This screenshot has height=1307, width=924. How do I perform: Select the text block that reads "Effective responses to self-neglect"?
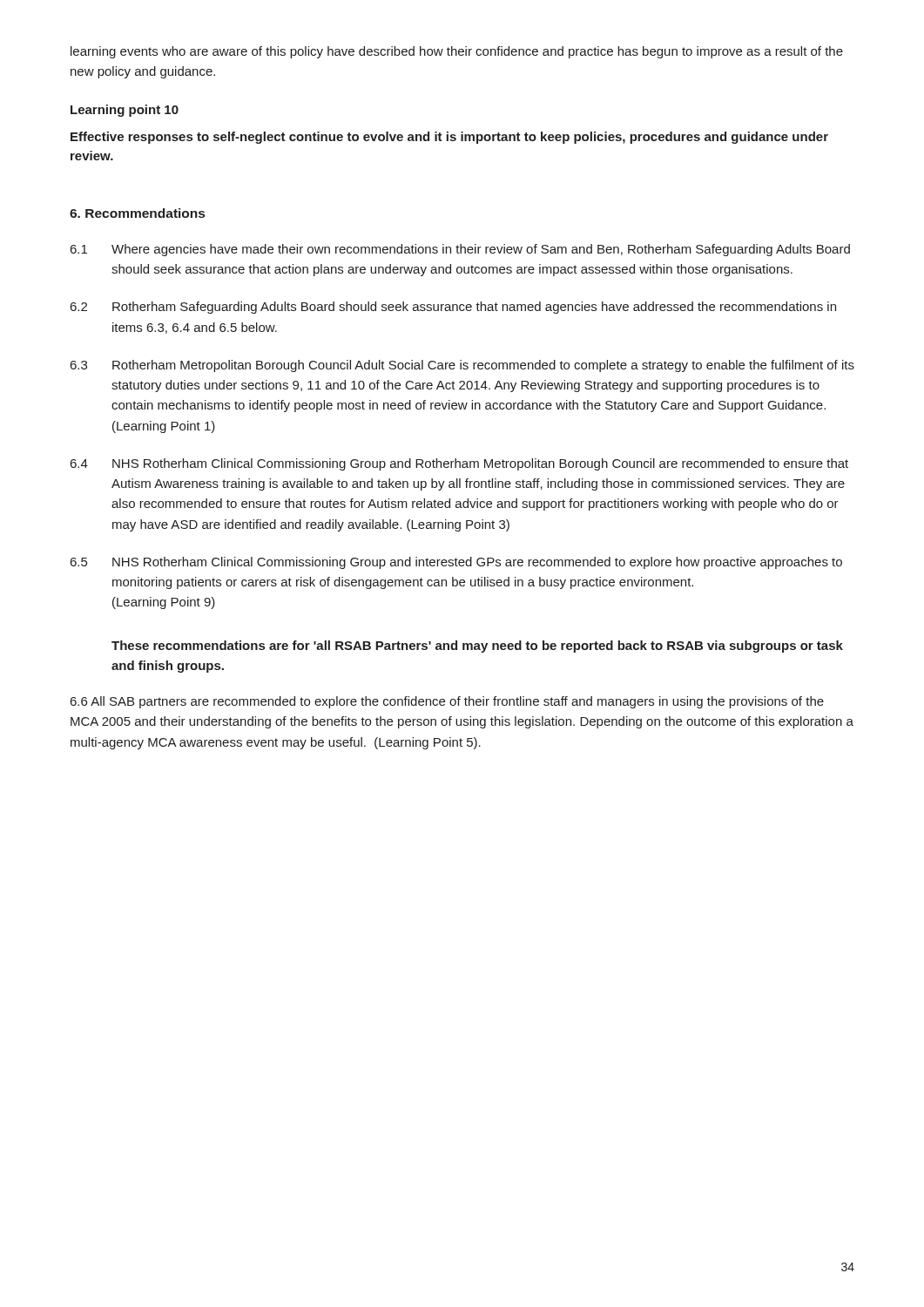449,146
